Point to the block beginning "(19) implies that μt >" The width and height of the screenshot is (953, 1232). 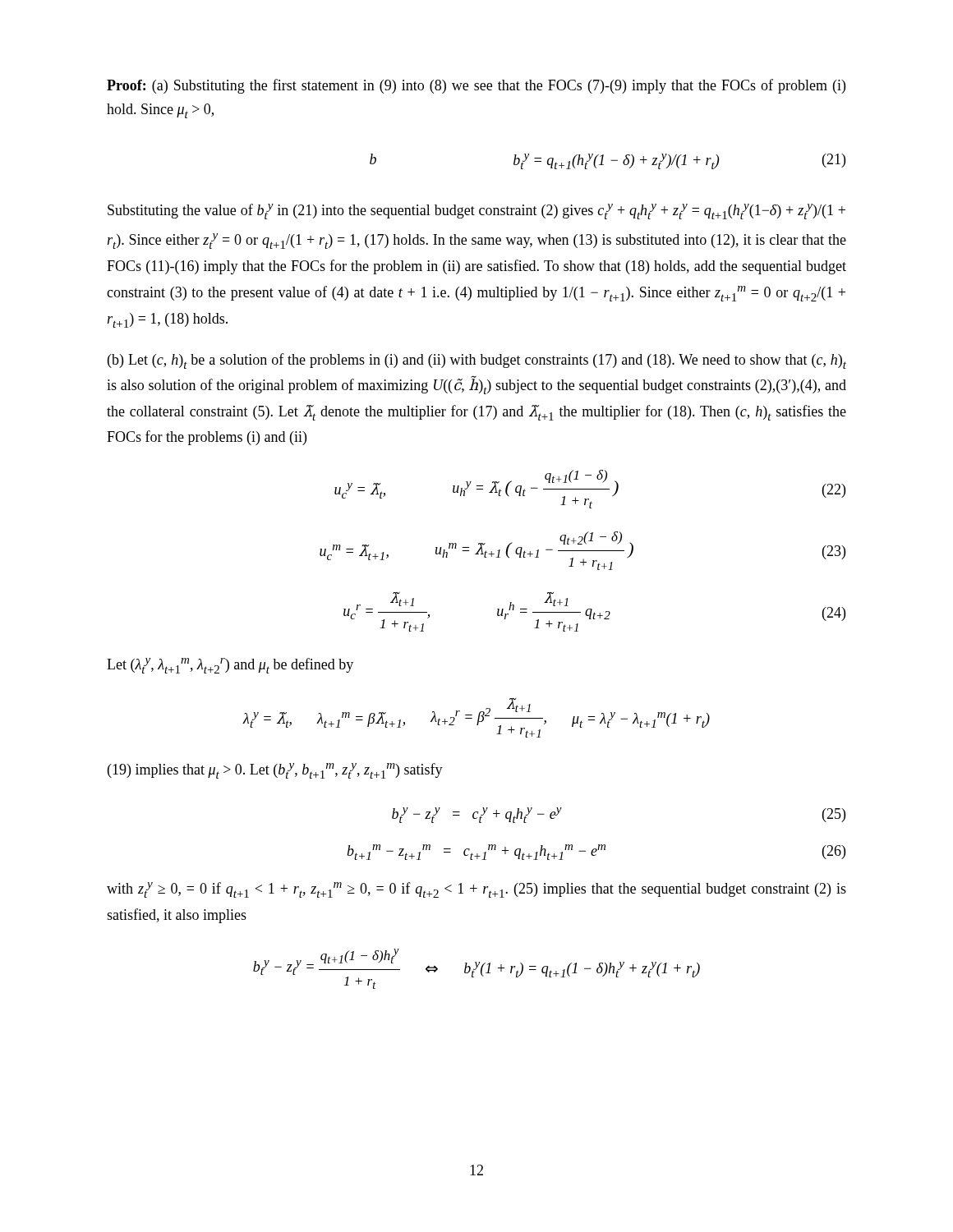point(275,770)
